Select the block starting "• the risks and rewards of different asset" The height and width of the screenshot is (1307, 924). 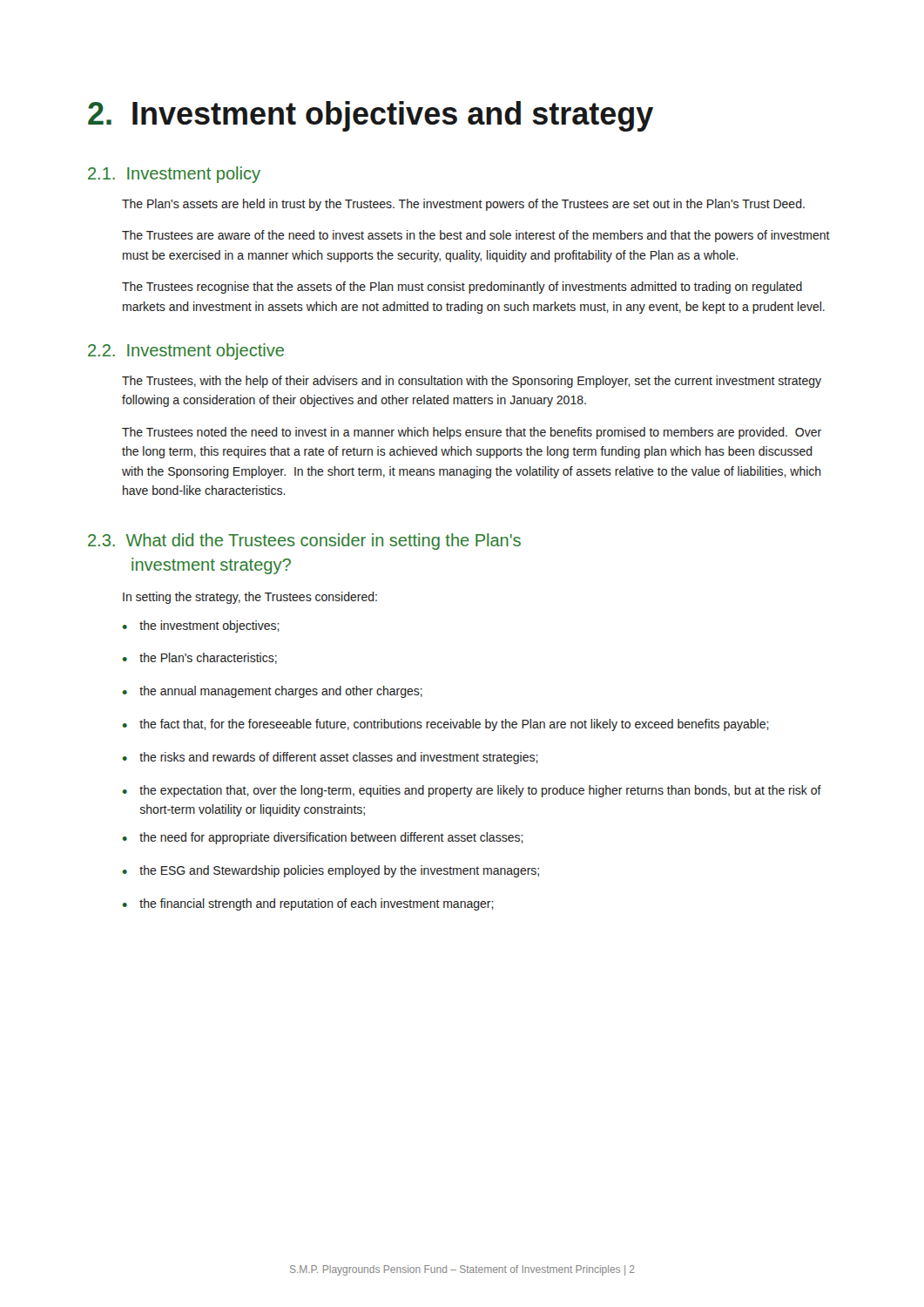[479, 760]
